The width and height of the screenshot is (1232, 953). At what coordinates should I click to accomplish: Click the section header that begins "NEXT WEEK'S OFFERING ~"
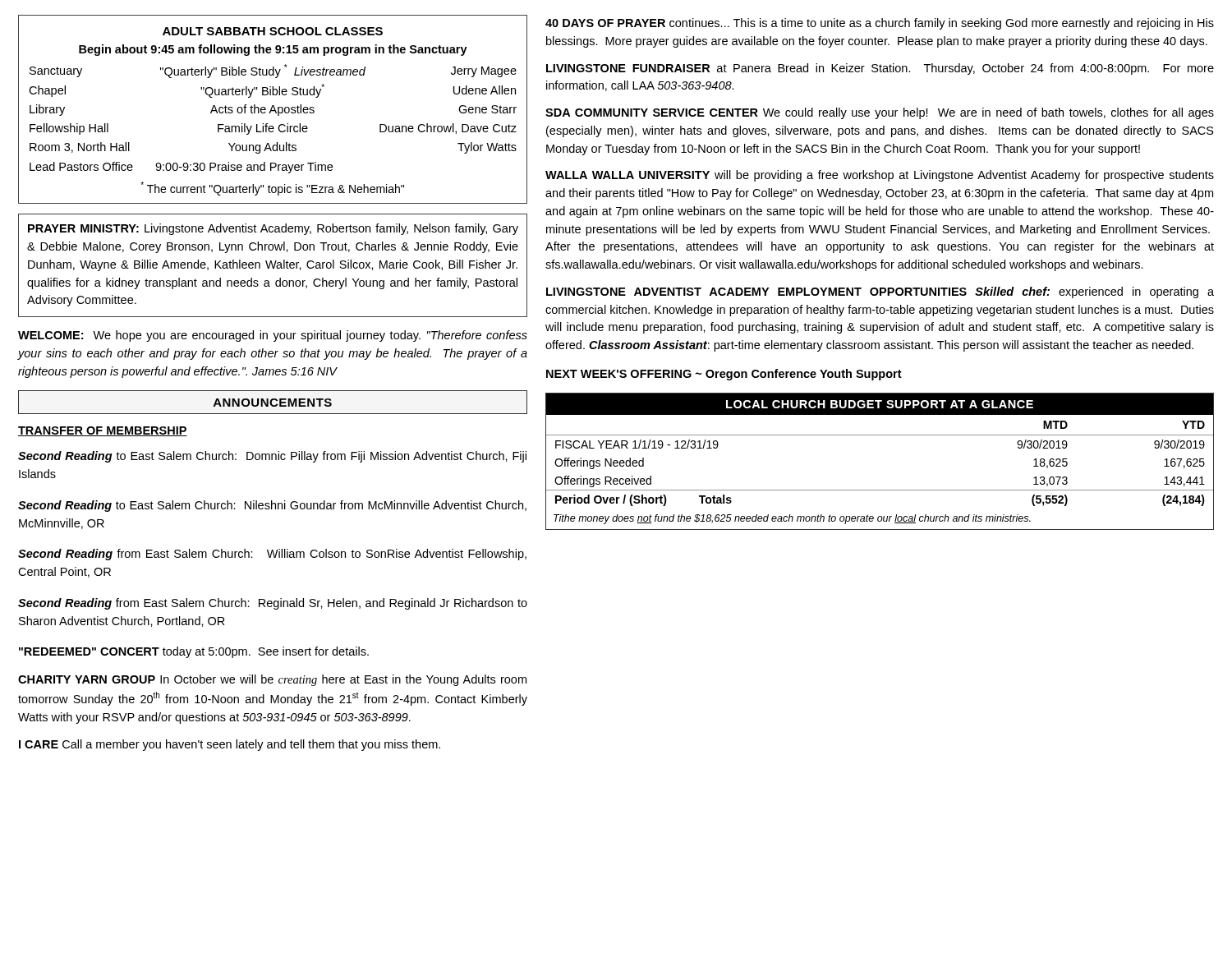tap(723, 374)
